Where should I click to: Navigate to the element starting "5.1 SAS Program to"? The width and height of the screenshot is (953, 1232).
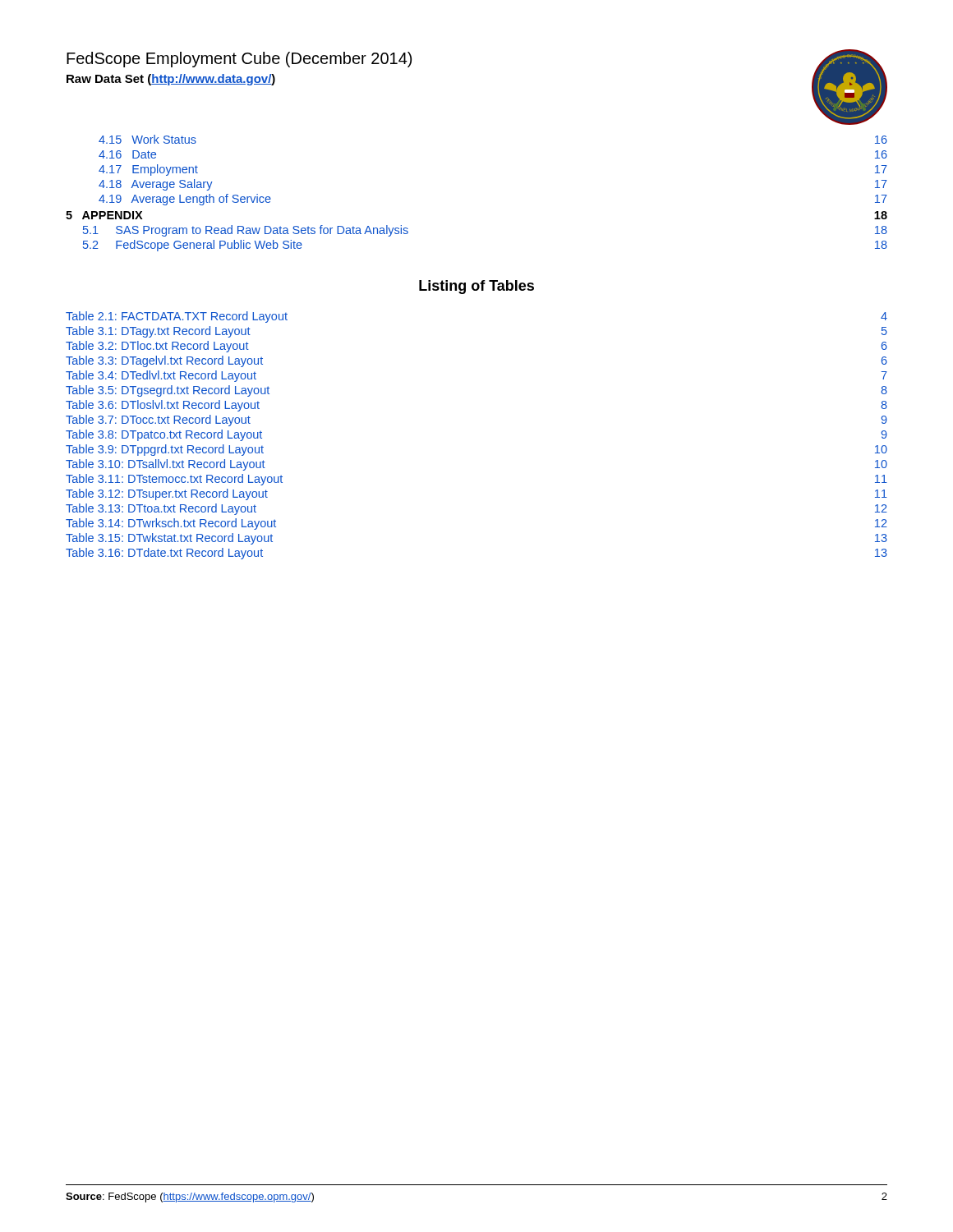point(270,232)
